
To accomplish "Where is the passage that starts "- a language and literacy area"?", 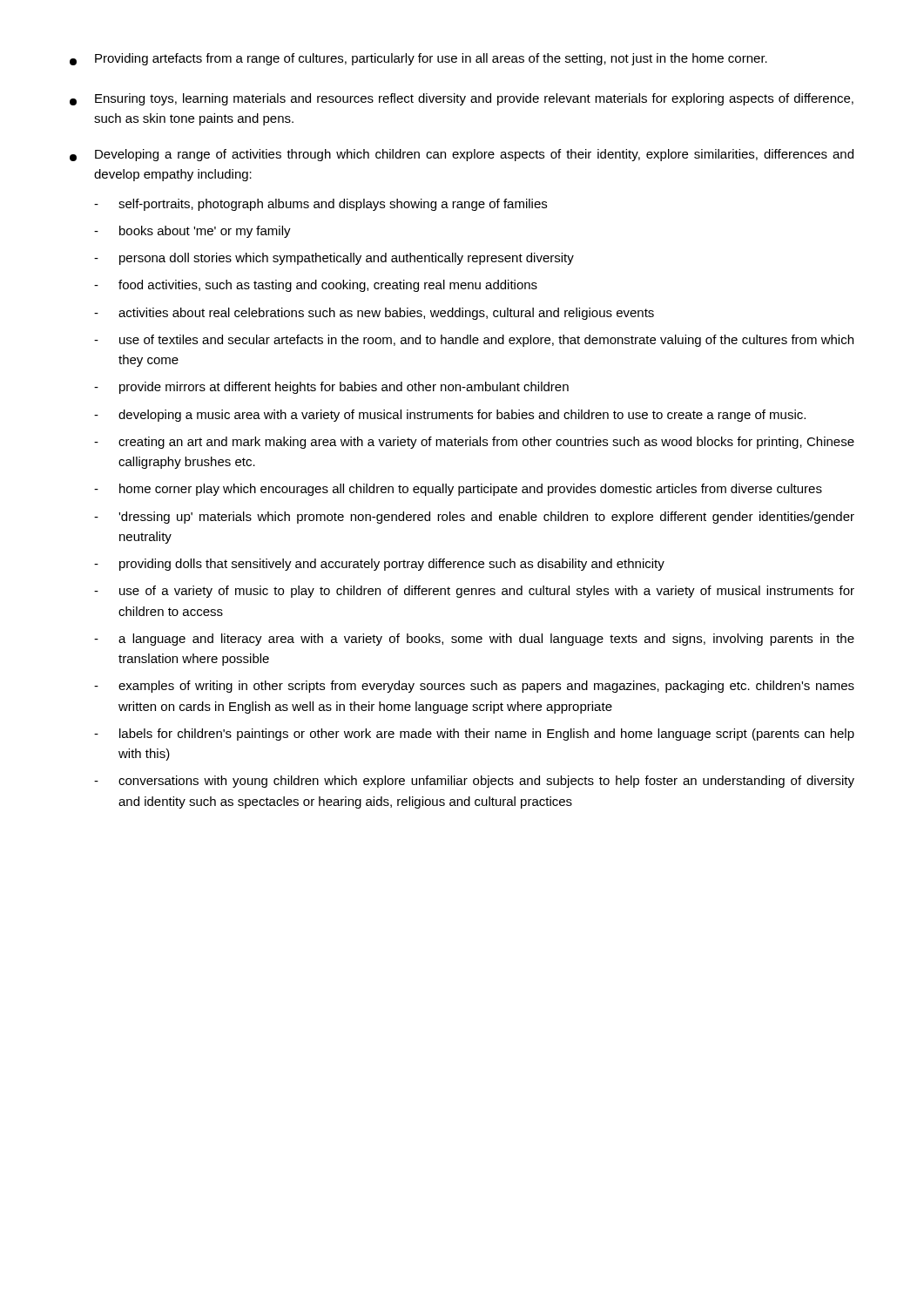I will click(x=474, y=648).
